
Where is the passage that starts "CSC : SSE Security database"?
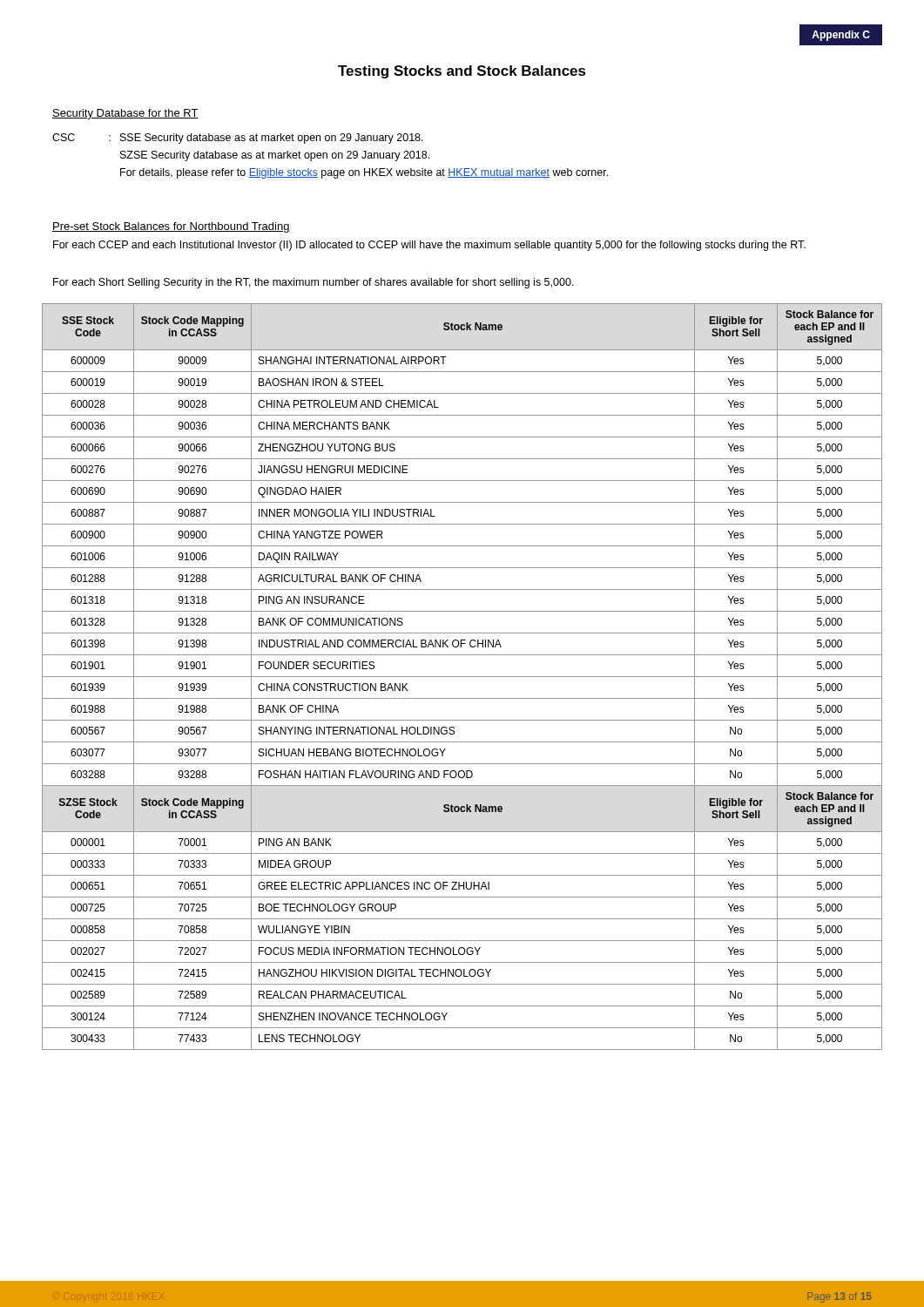pos(238,139)
